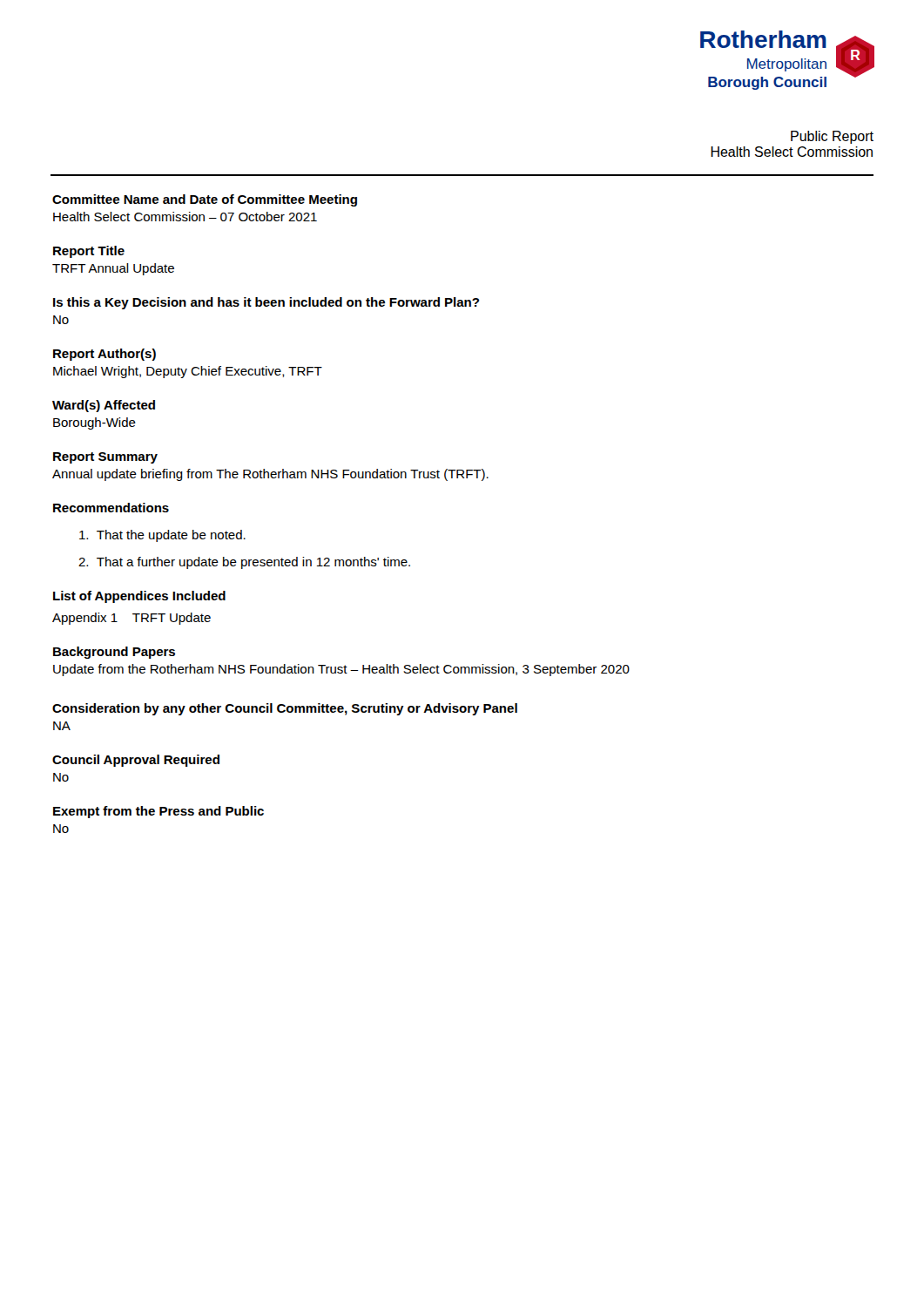Locate the element starting "Committee Name and Date of Committee Meeting"
The width and height of the screenshot is (924, 1307).
coord(205,199)
